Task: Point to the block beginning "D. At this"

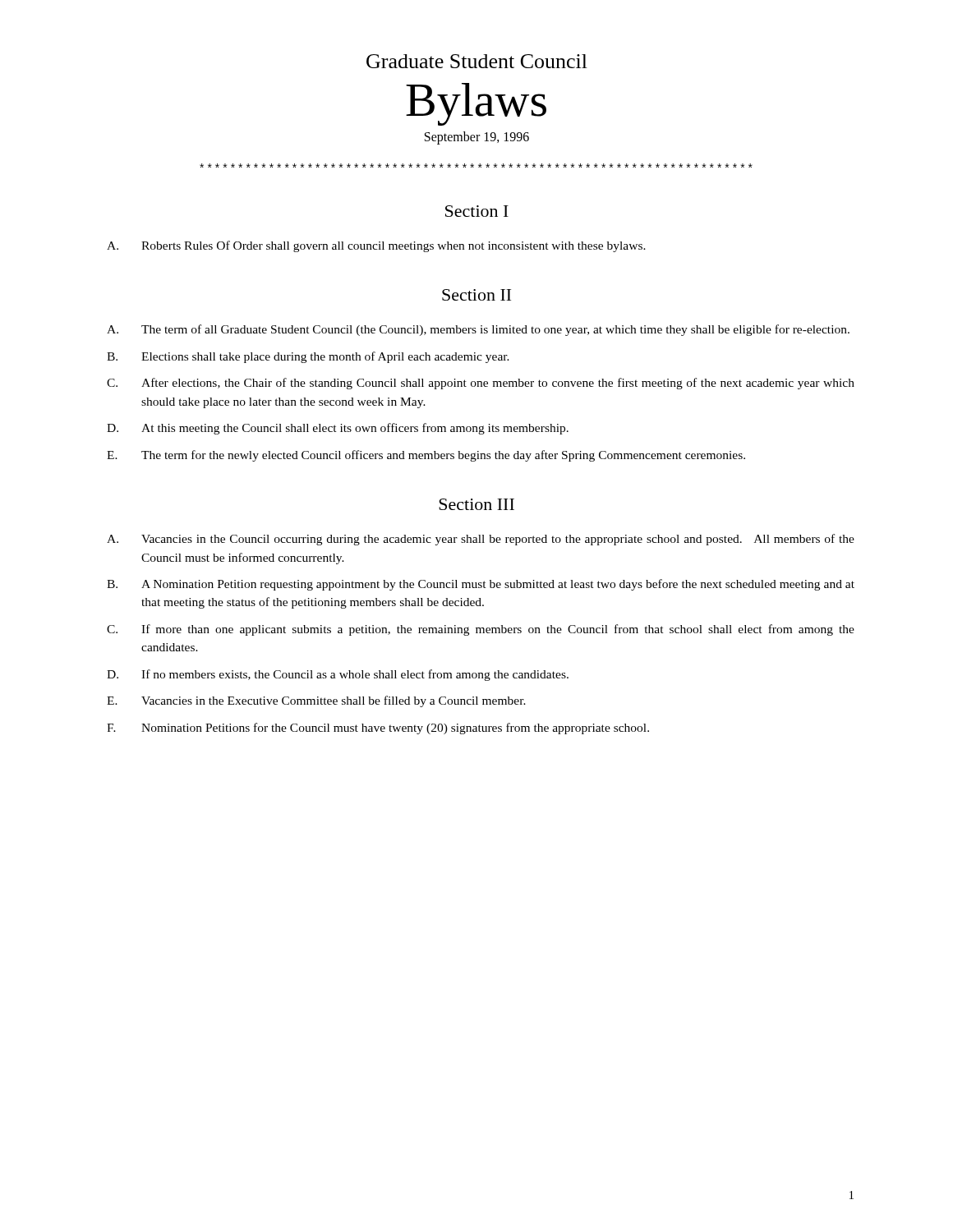Action: (x=476, y=428)
